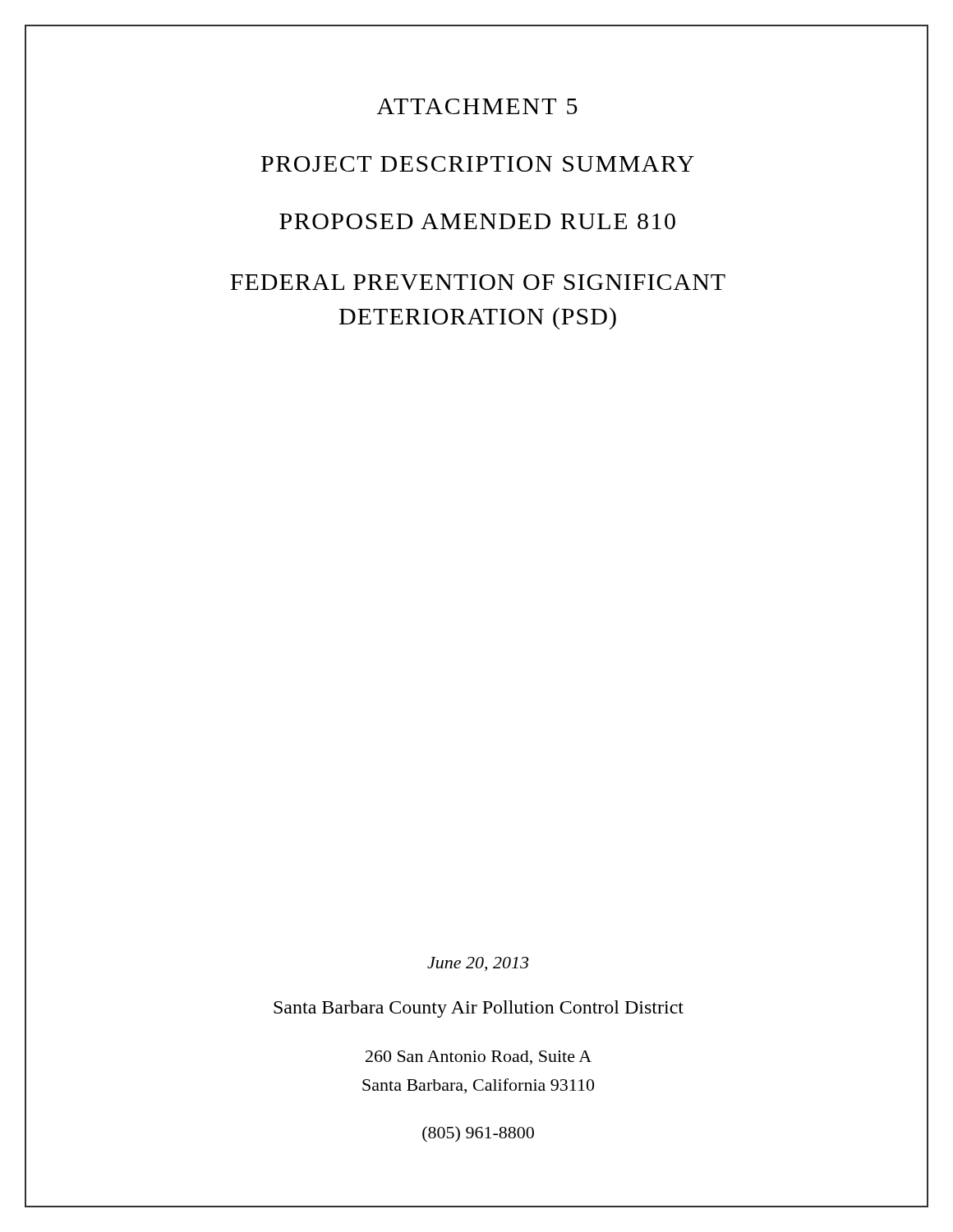The height and width of the screenshot is (1232, 953).
Task: Navigate to the passage starting "PROJECT DESCRIPTION SUMMARY"
Action: point(478,163)
